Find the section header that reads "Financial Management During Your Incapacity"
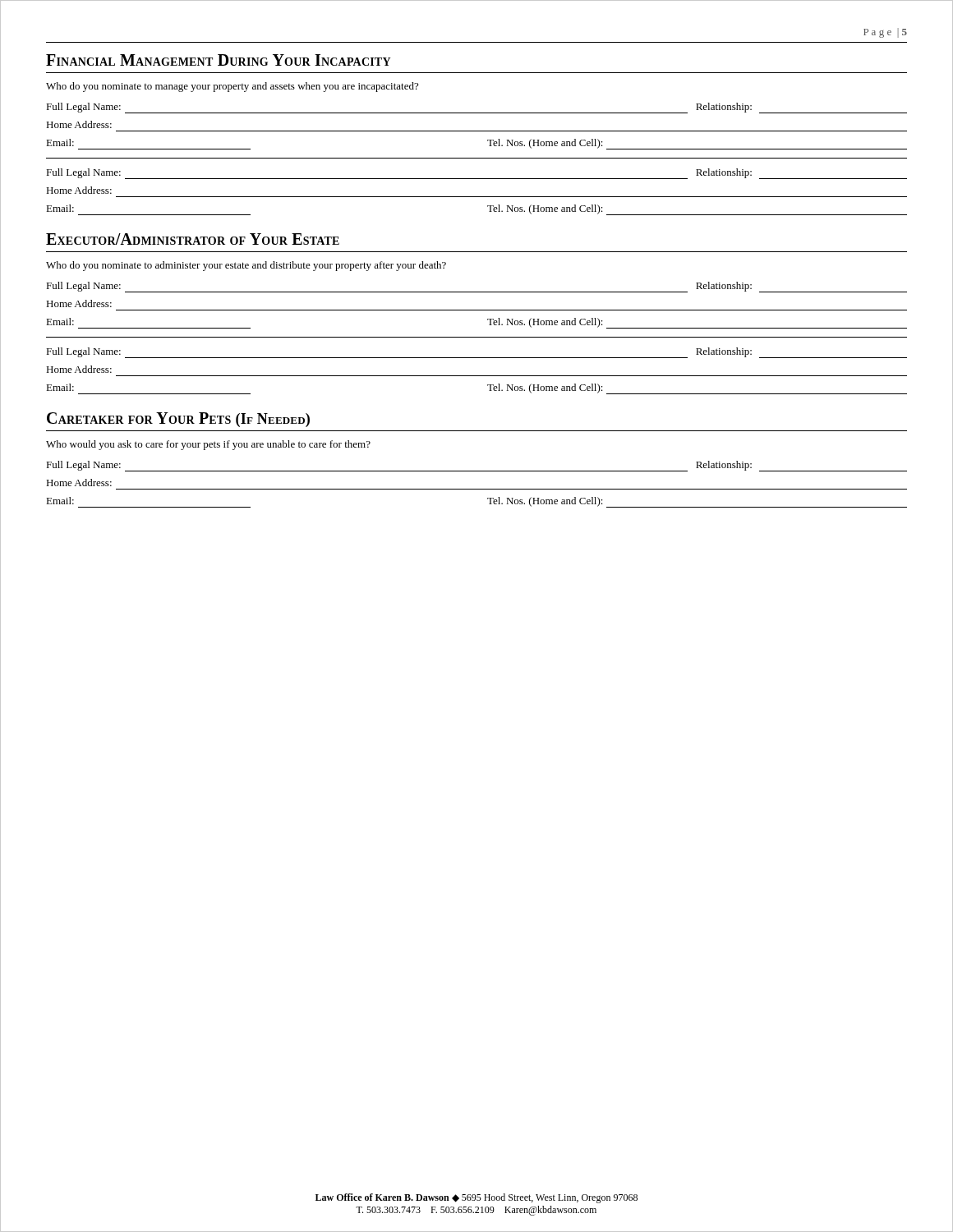Image resolution: width=953 pixels, height=1232 pixels. [x=218, y=60]
